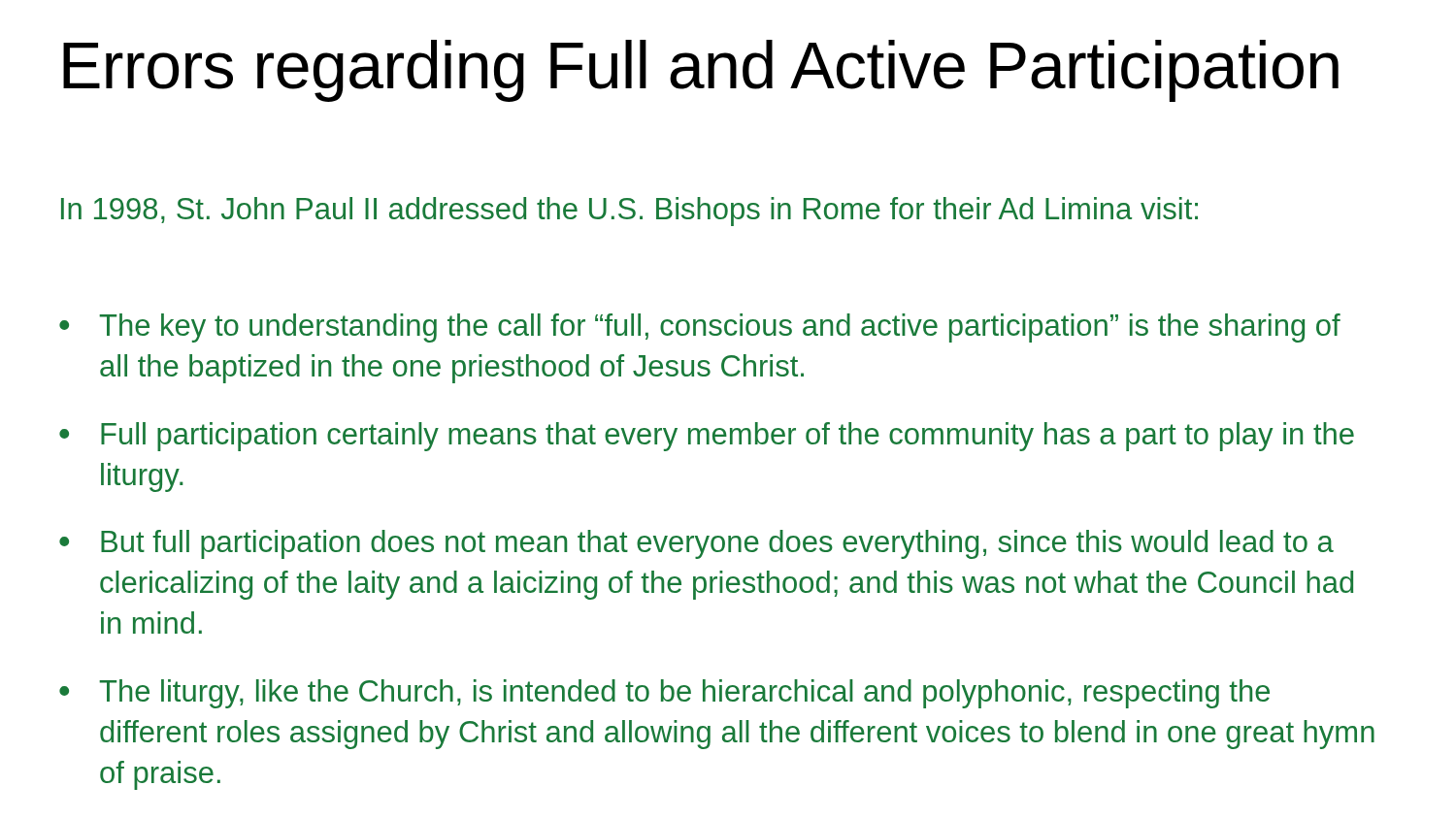Point to the block starting "• Full participation certainly"
This screenshot has height=819, width=1456.
718,455
